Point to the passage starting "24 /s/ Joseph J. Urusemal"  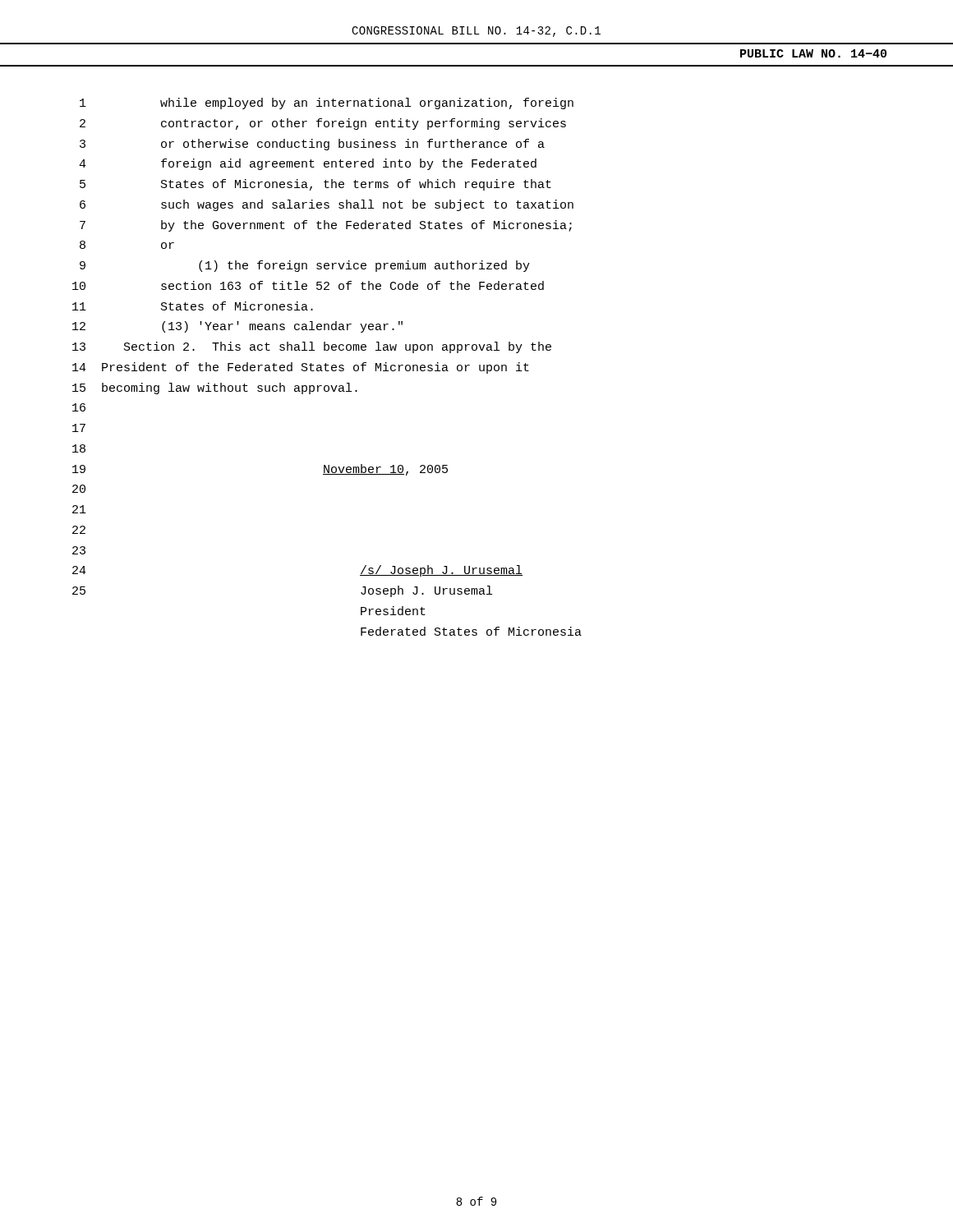pyautogui.click(x=476, y=572)
